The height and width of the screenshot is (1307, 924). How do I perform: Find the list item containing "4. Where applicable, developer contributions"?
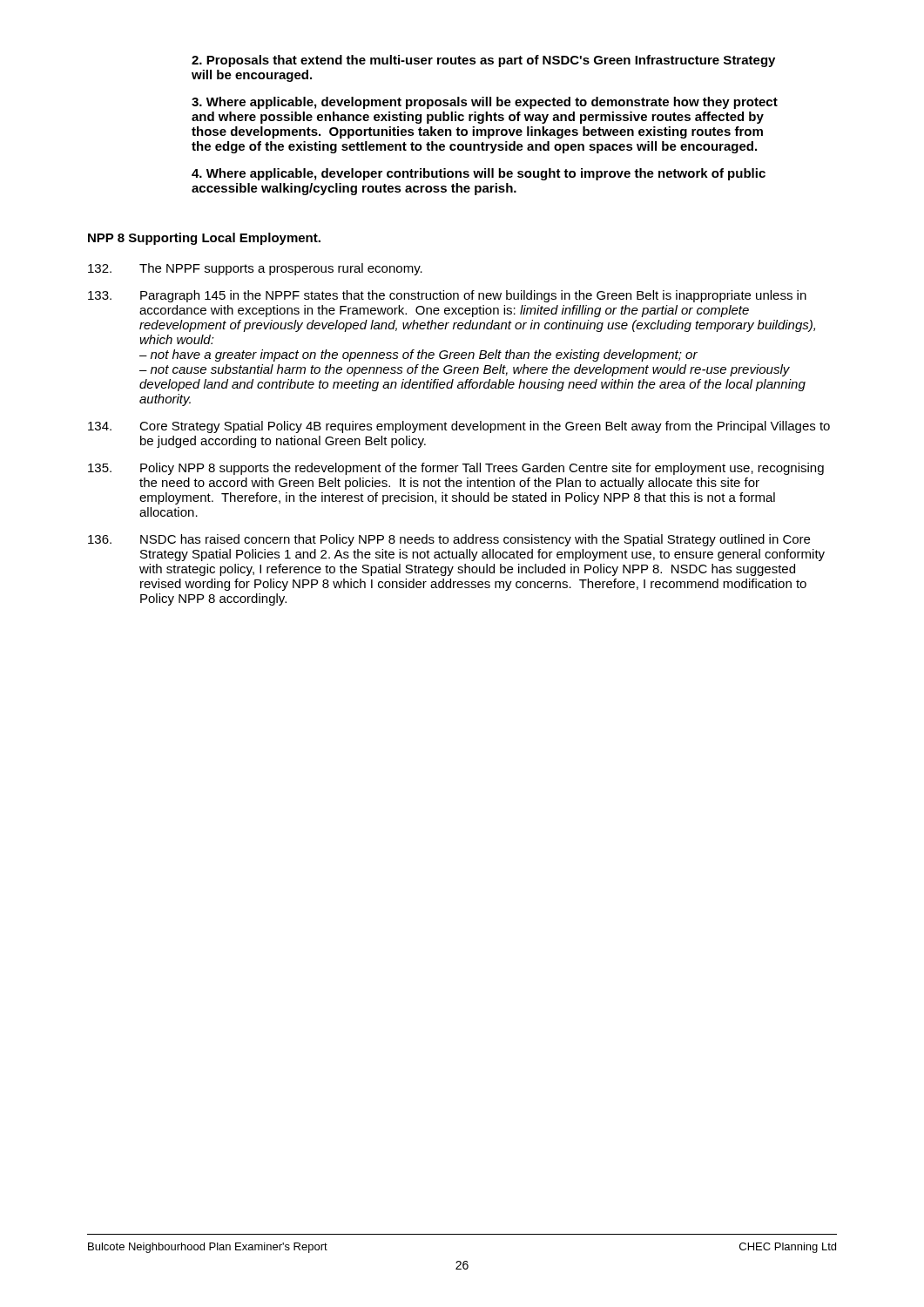pyautogui.click(x=479, y=180)
